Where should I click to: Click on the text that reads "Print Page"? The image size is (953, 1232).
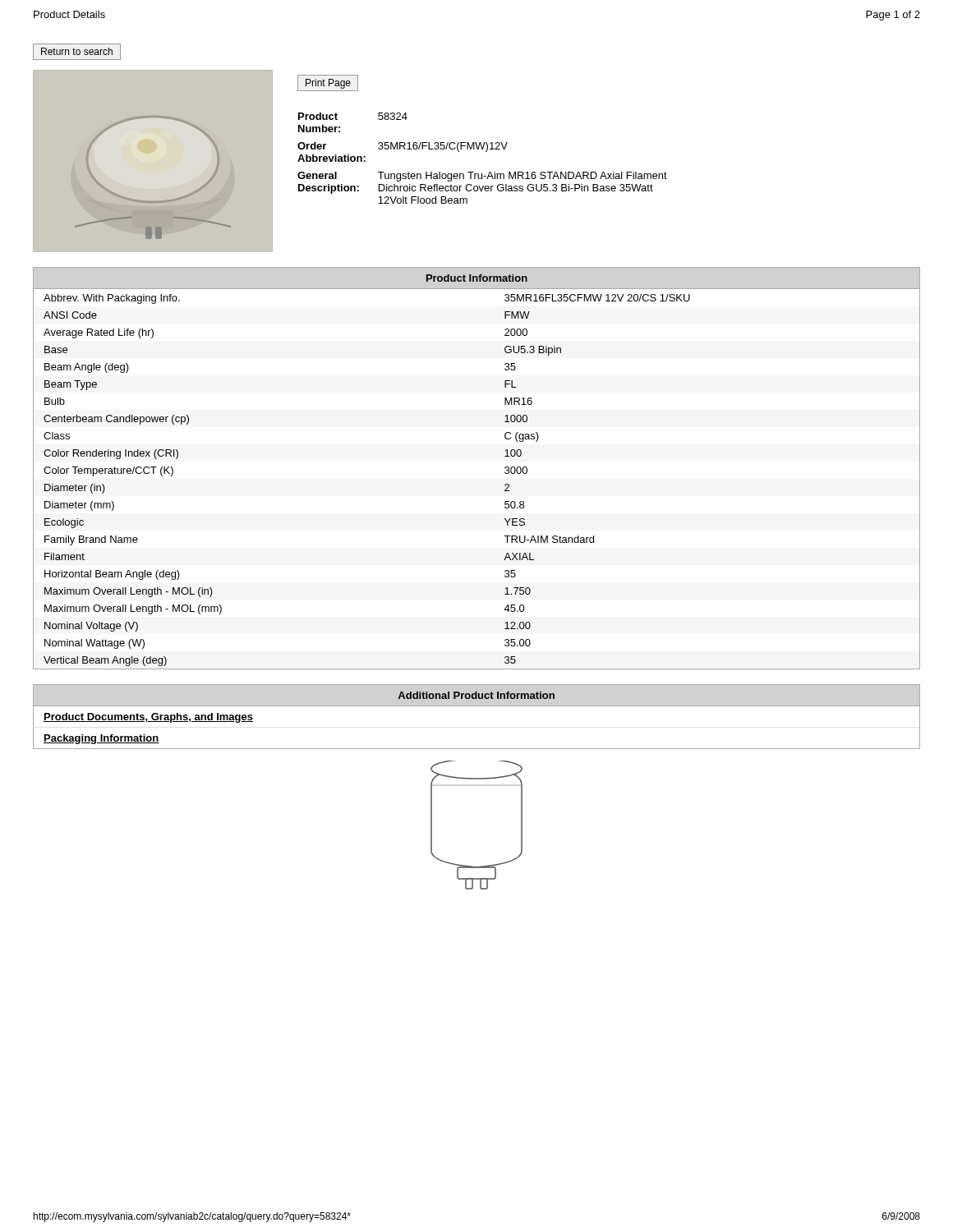328,83
